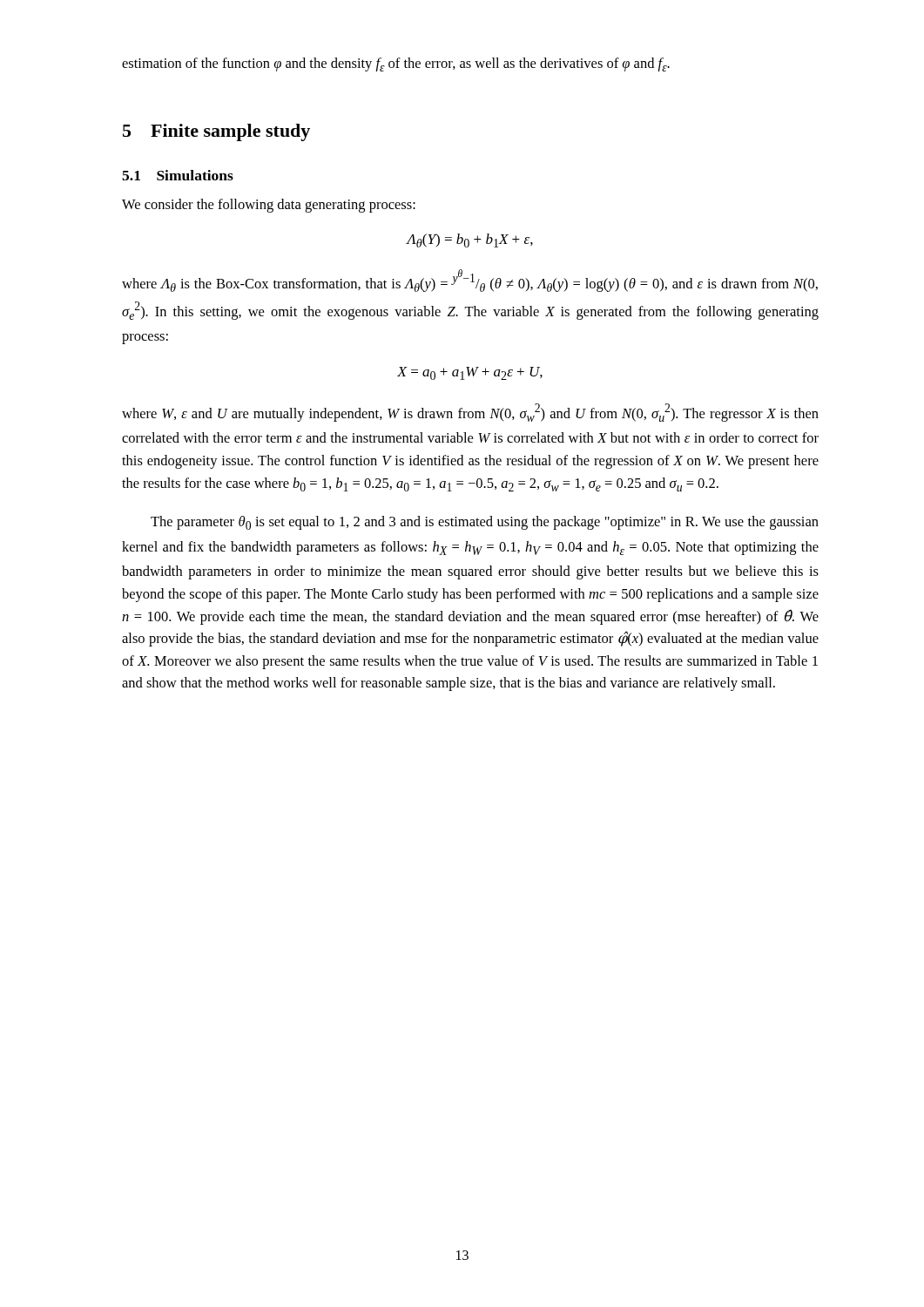Find "5 Finite sample study" on this page
The height and width of the screenshot is (1307, 924).
(216, 132)
